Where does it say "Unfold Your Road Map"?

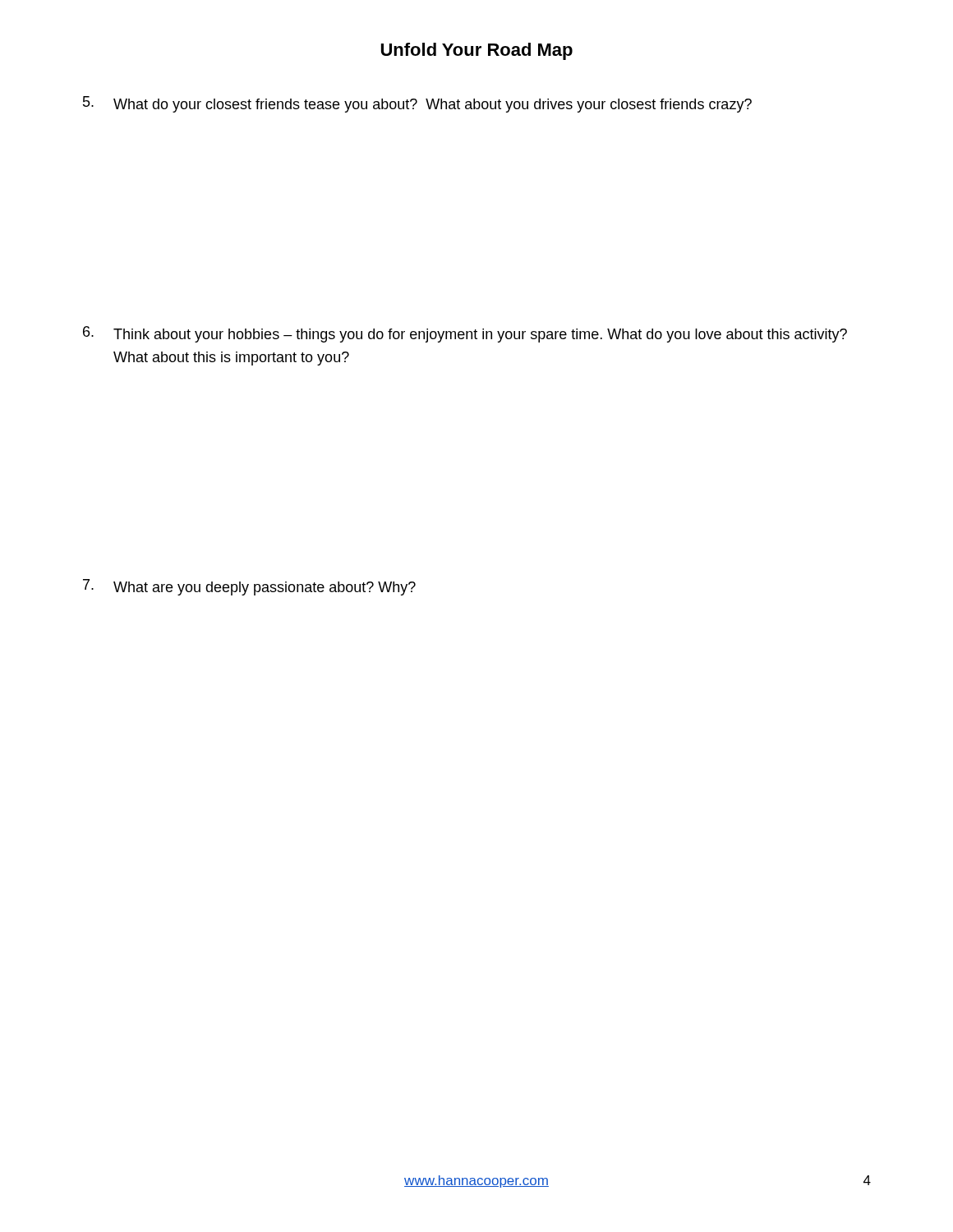[476, 50]
